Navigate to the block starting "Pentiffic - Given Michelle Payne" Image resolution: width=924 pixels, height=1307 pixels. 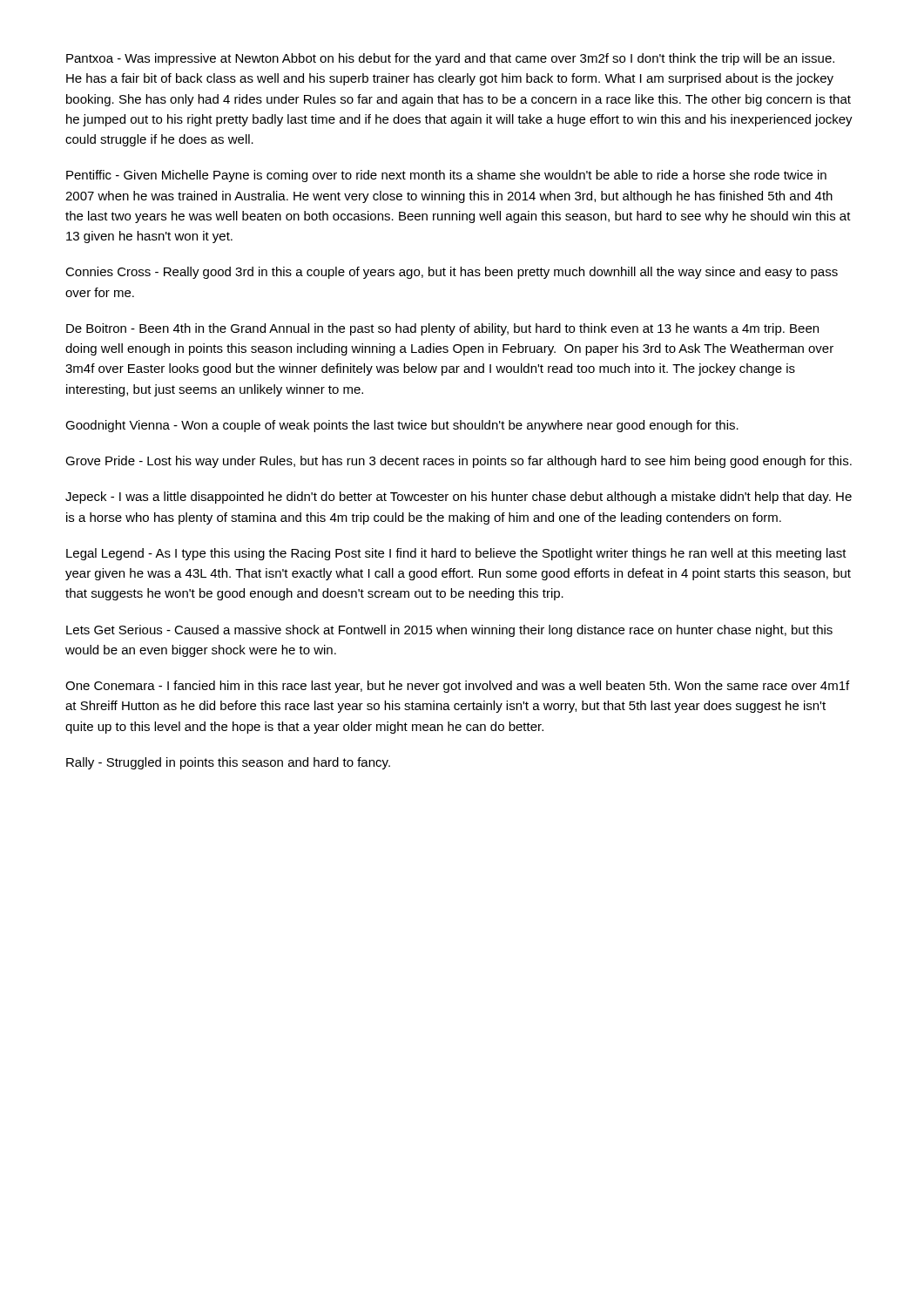(x=458, y=205)
